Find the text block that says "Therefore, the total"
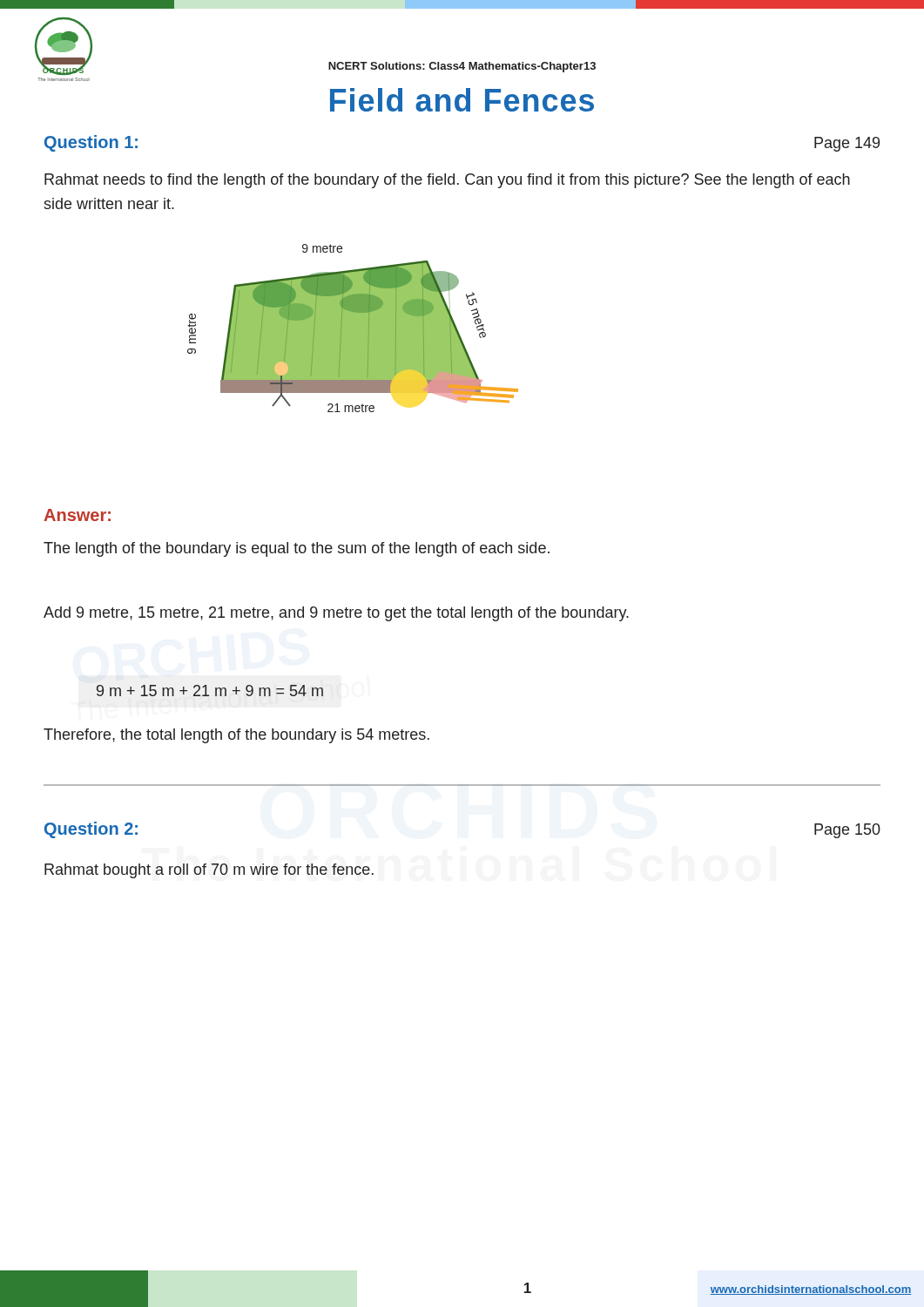Viewport: 924px width, 1307px height. [x=237, y=735]
